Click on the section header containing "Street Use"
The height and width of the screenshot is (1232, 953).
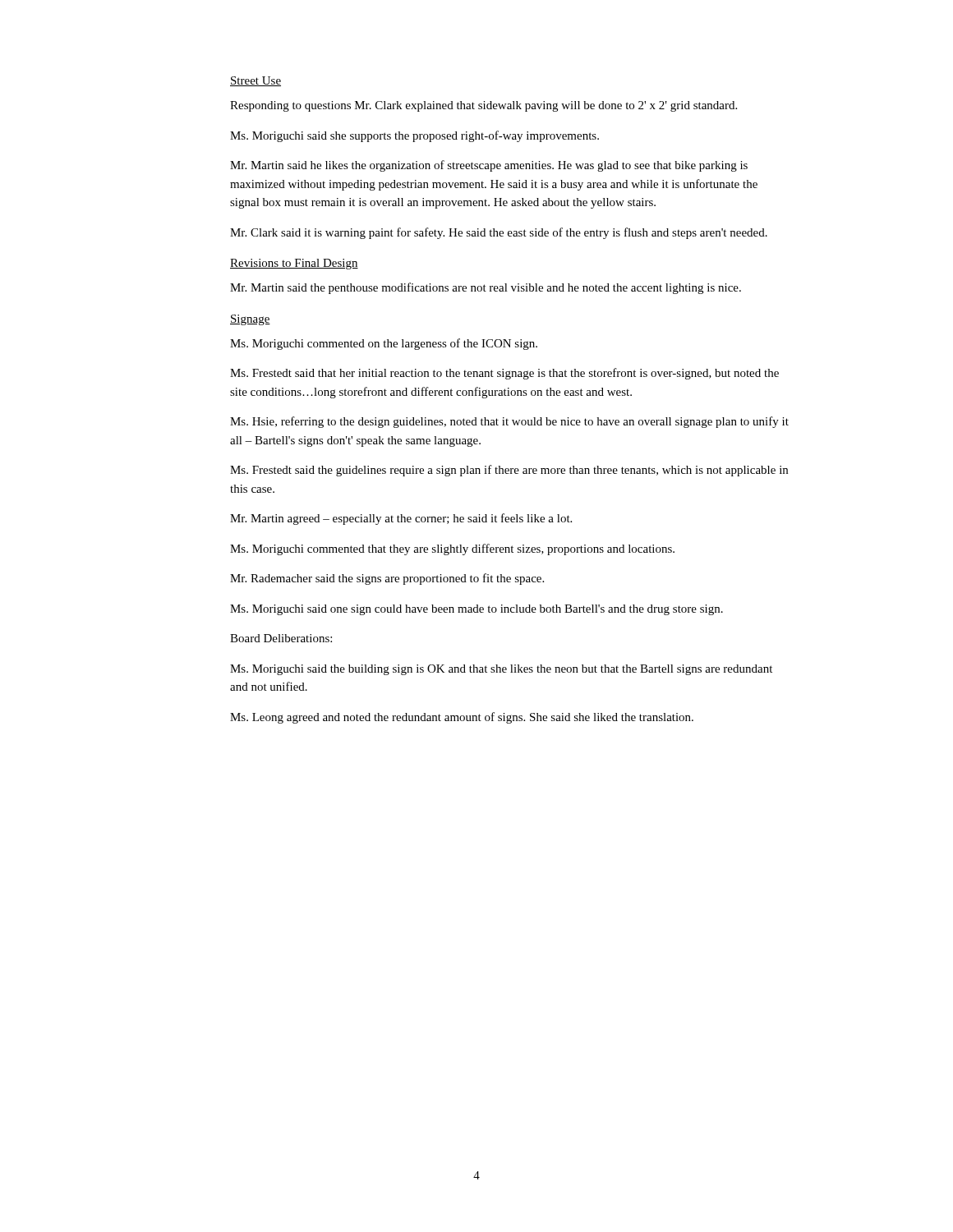256,81
